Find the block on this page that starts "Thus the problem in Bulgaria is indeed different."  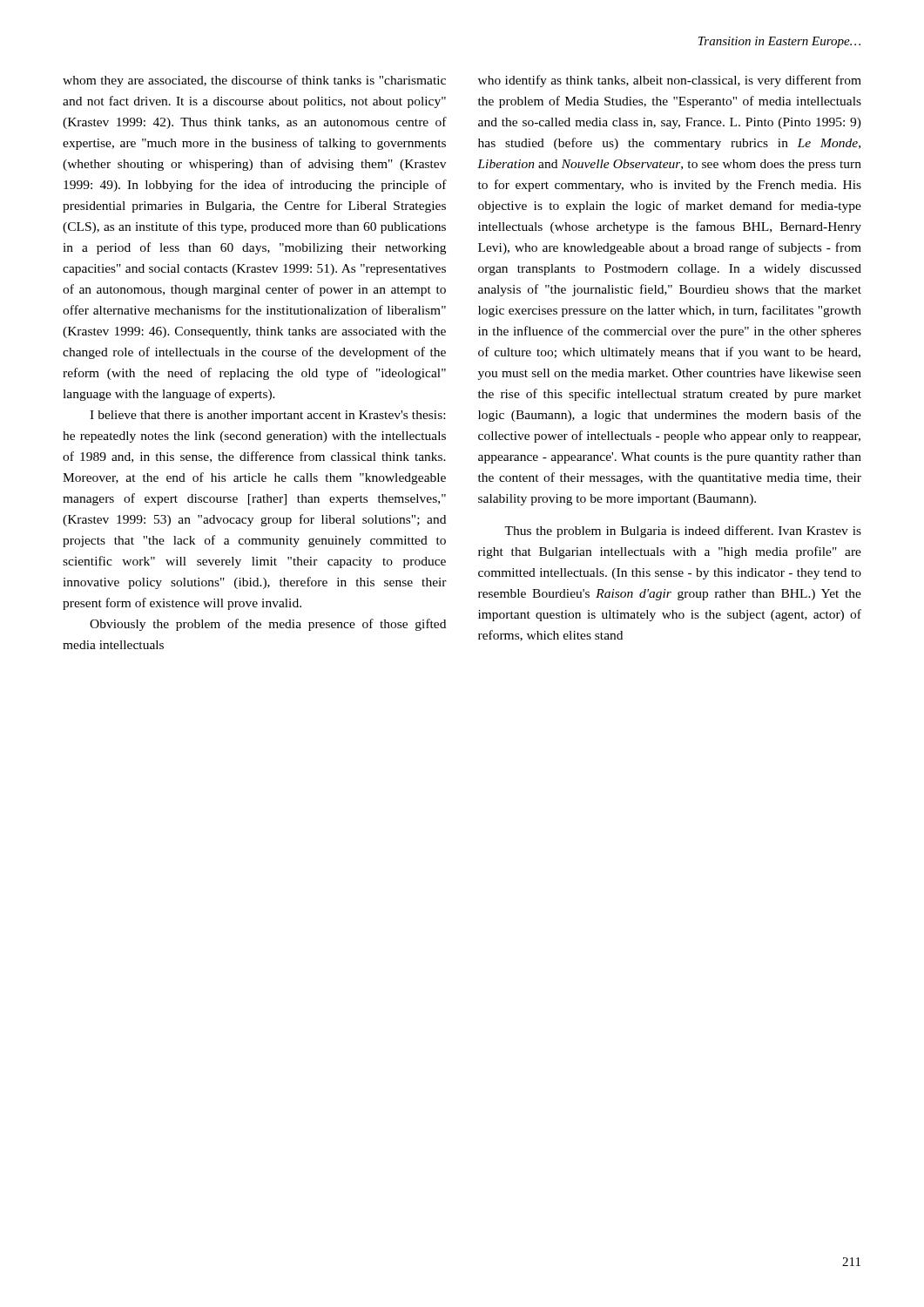click(669, 583)
